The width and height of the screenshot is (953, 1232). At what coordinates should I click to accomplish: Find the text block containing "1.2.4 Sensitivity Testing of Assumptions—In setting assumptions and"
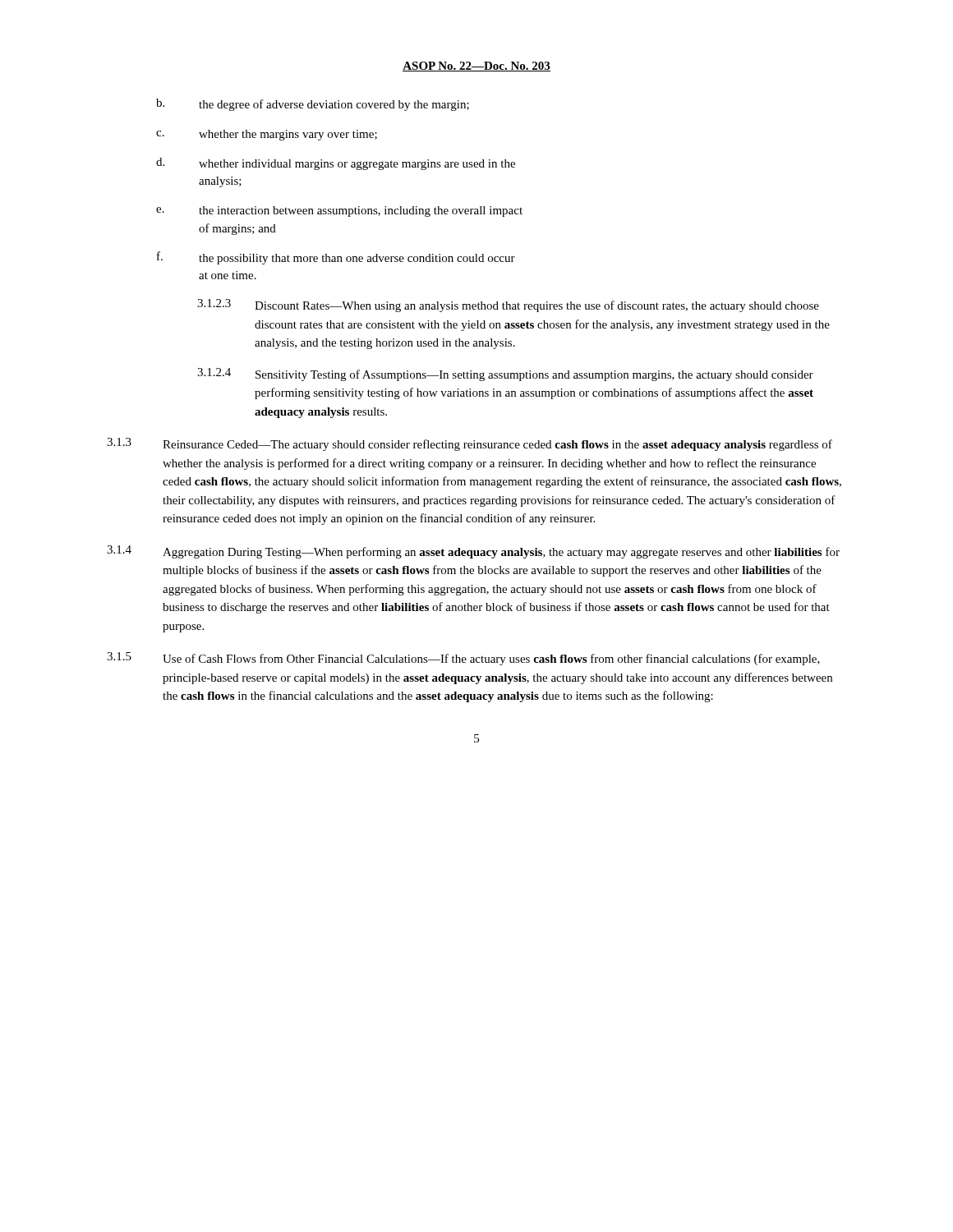tap(522, 393)
